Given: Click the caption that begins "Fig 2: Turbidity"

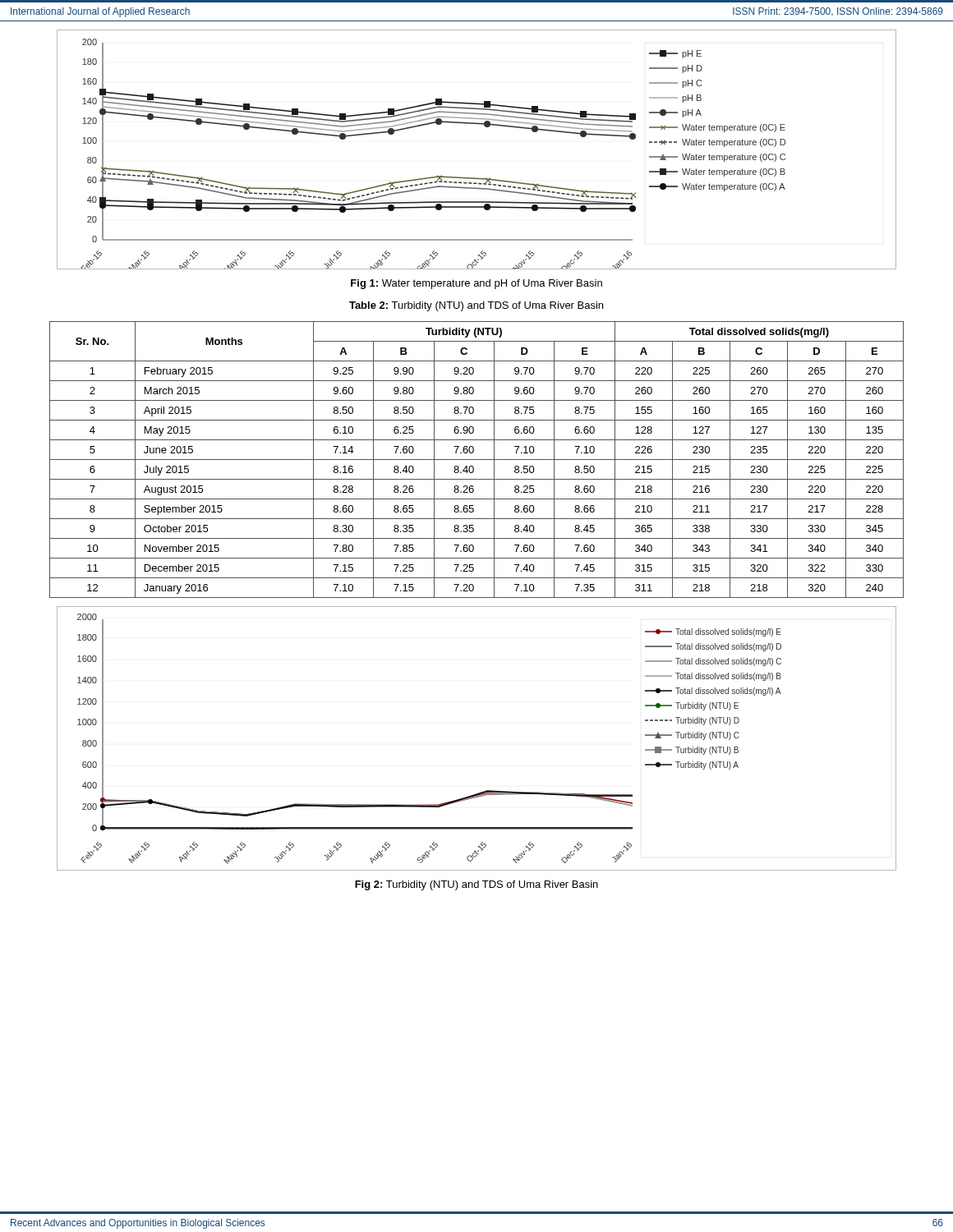Looking at the screenshot, I should [x=476, y=884].
